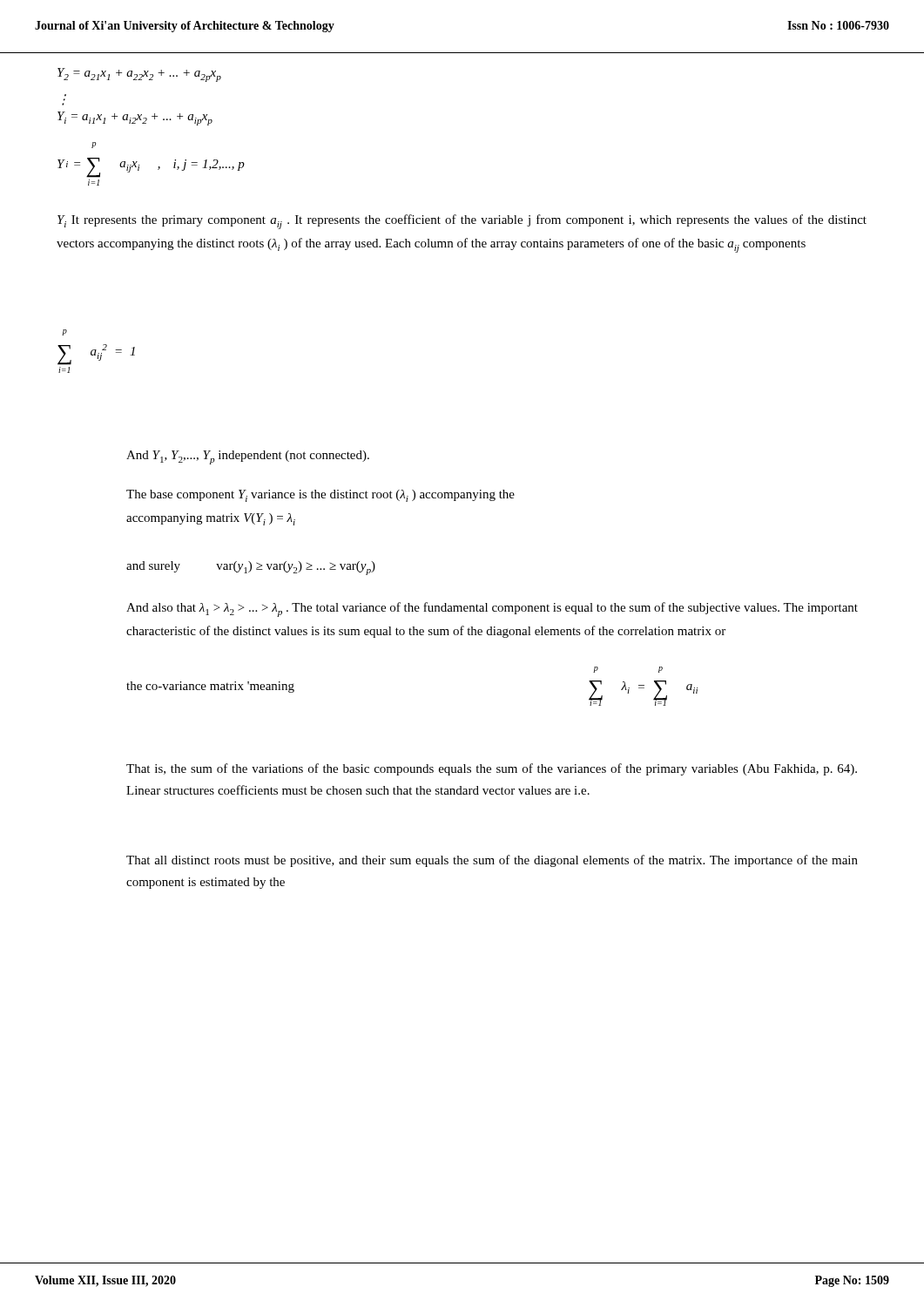
Task: Click on the text starting "and surely var(y1) ≥ var(y2) ≥ ... ≥"
Action: point(251,567)
